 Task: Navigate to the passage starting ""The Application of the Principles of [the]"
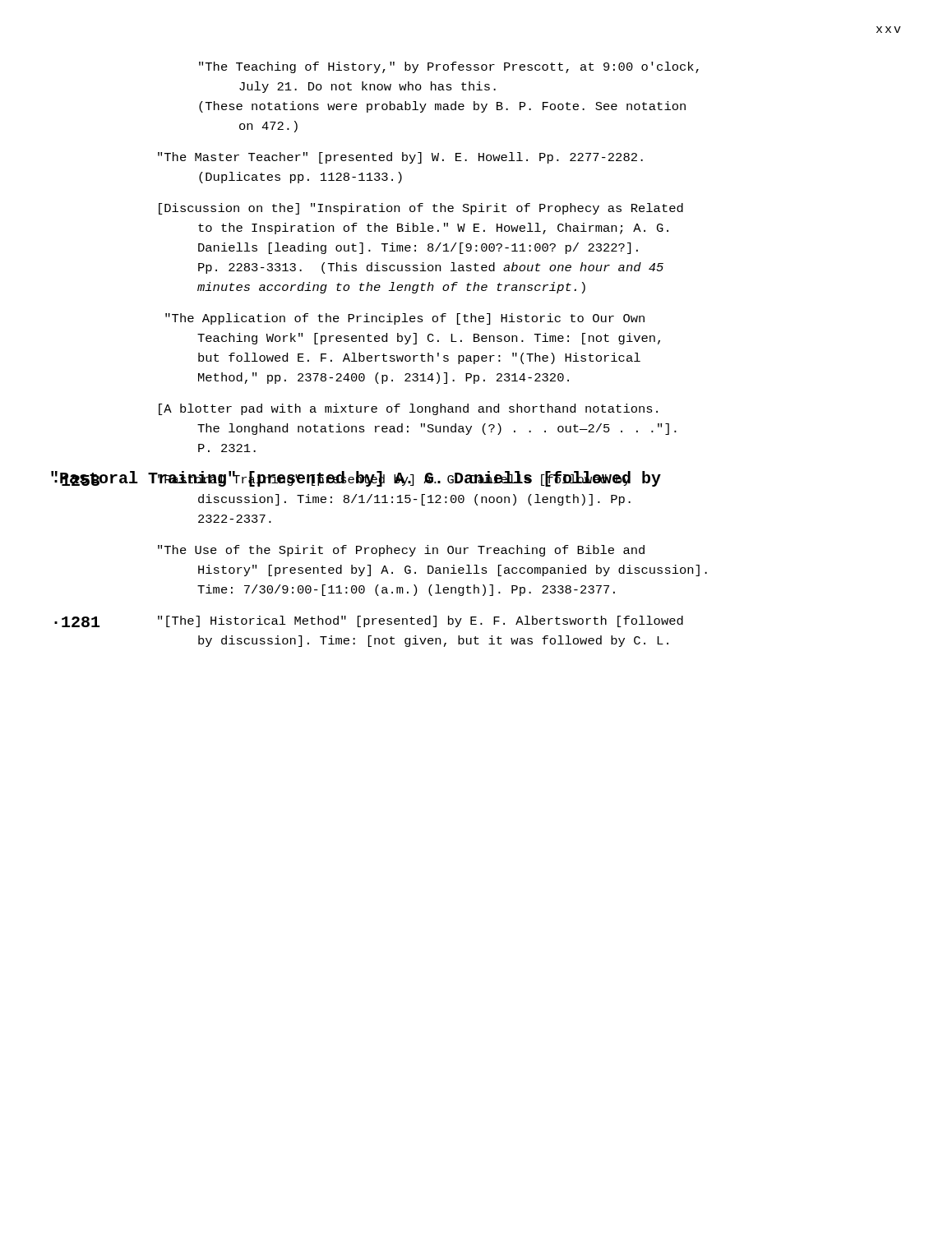click(523, 349)
